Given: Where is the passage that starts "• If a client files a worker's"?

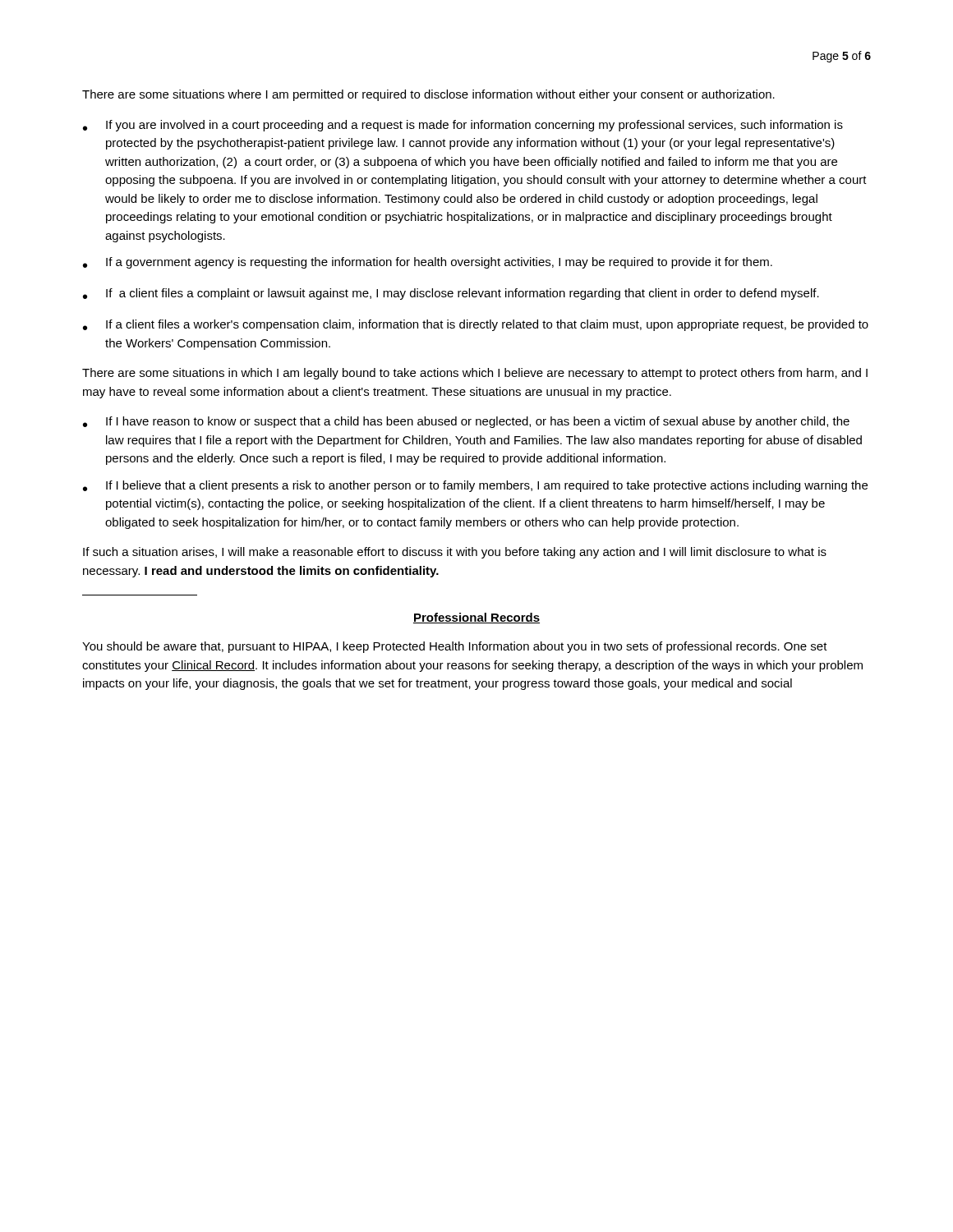Looking at the screenshot, I should [476, 334].
